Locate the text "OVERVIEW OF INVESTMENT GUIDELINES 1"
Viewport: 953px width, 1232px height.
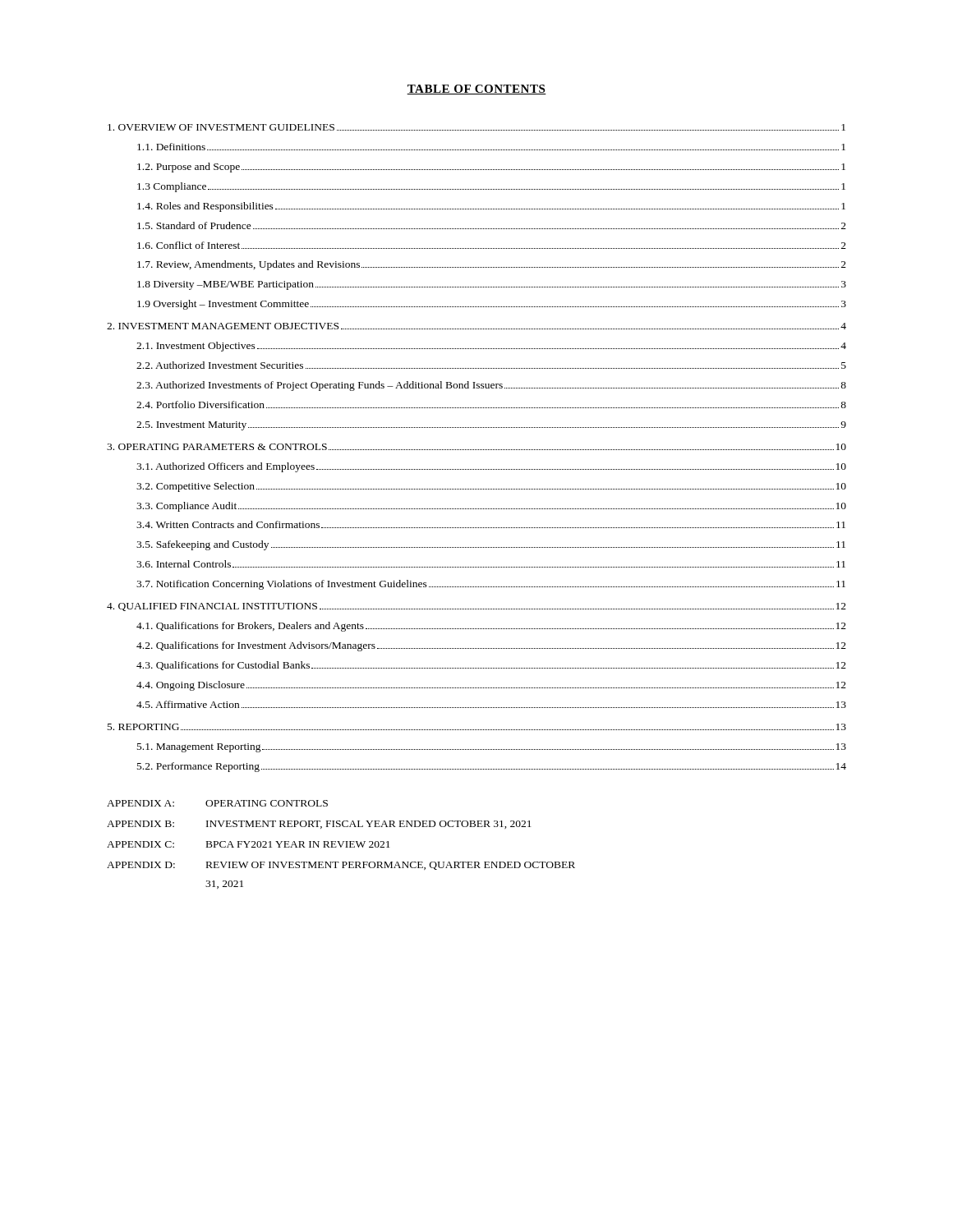point(476,128)
